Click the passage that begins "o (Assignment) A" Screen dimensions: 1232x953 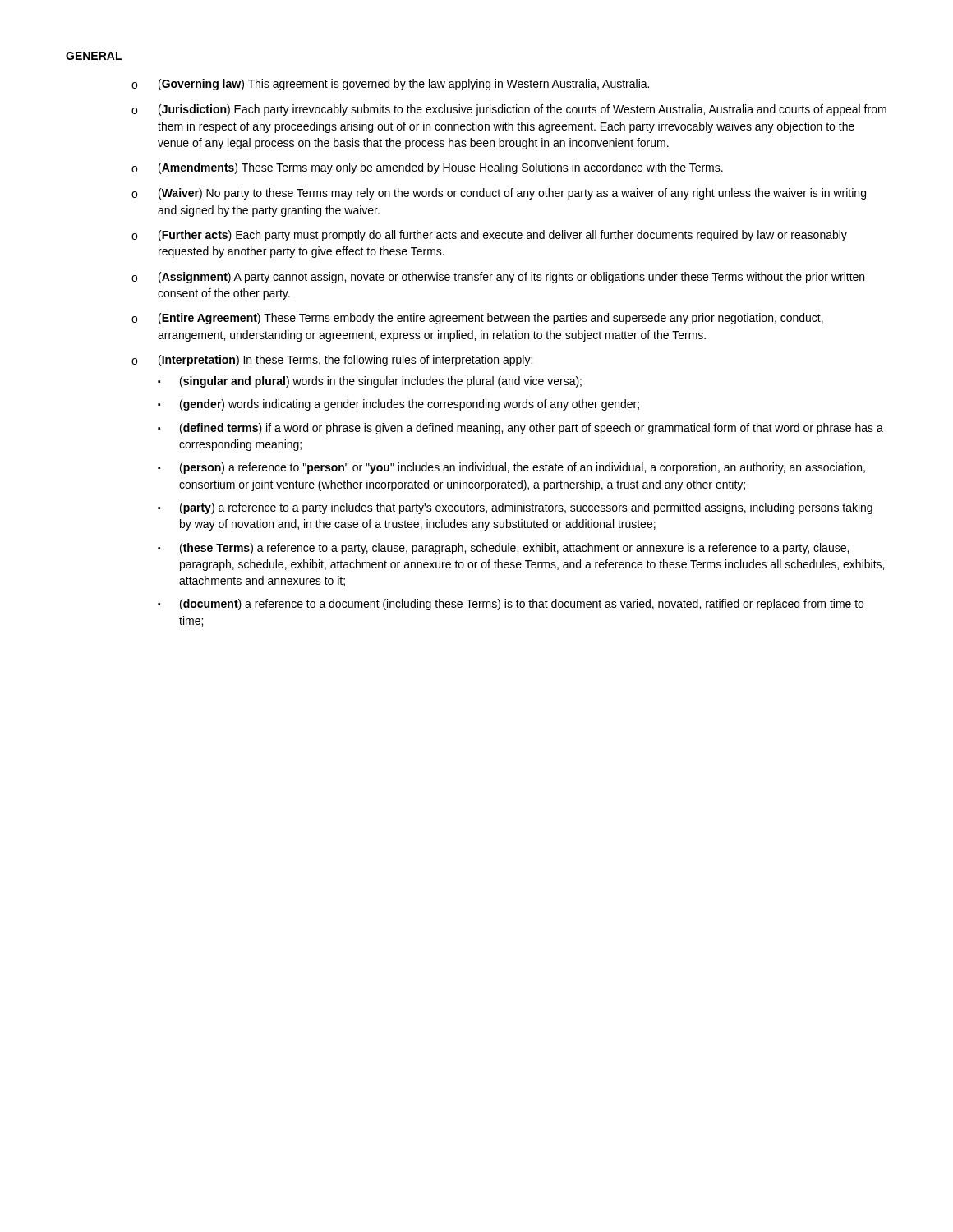[x=509, y=285]
